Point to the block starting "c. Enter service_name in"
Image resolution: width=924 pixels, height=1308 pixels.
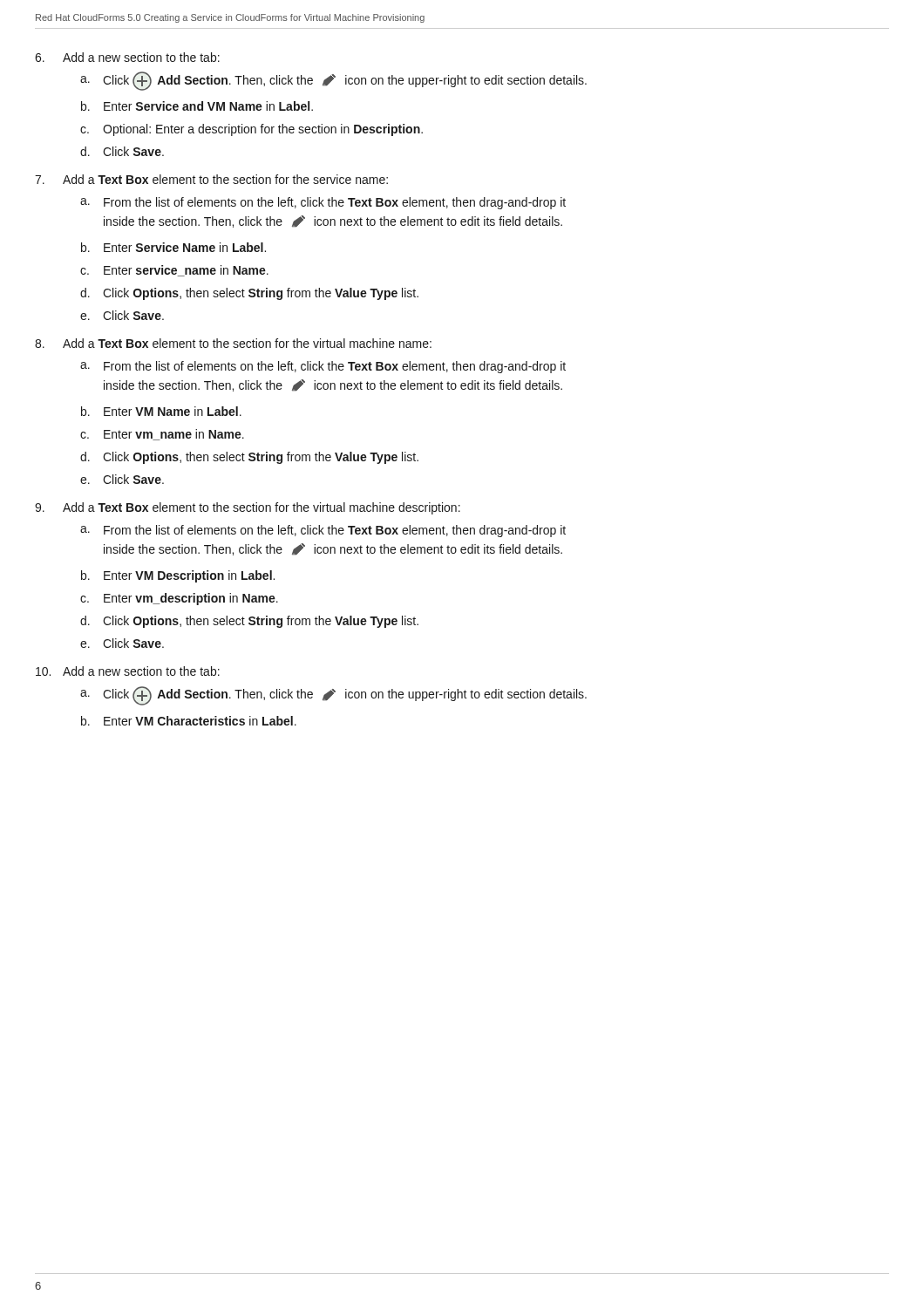[175, 271]
